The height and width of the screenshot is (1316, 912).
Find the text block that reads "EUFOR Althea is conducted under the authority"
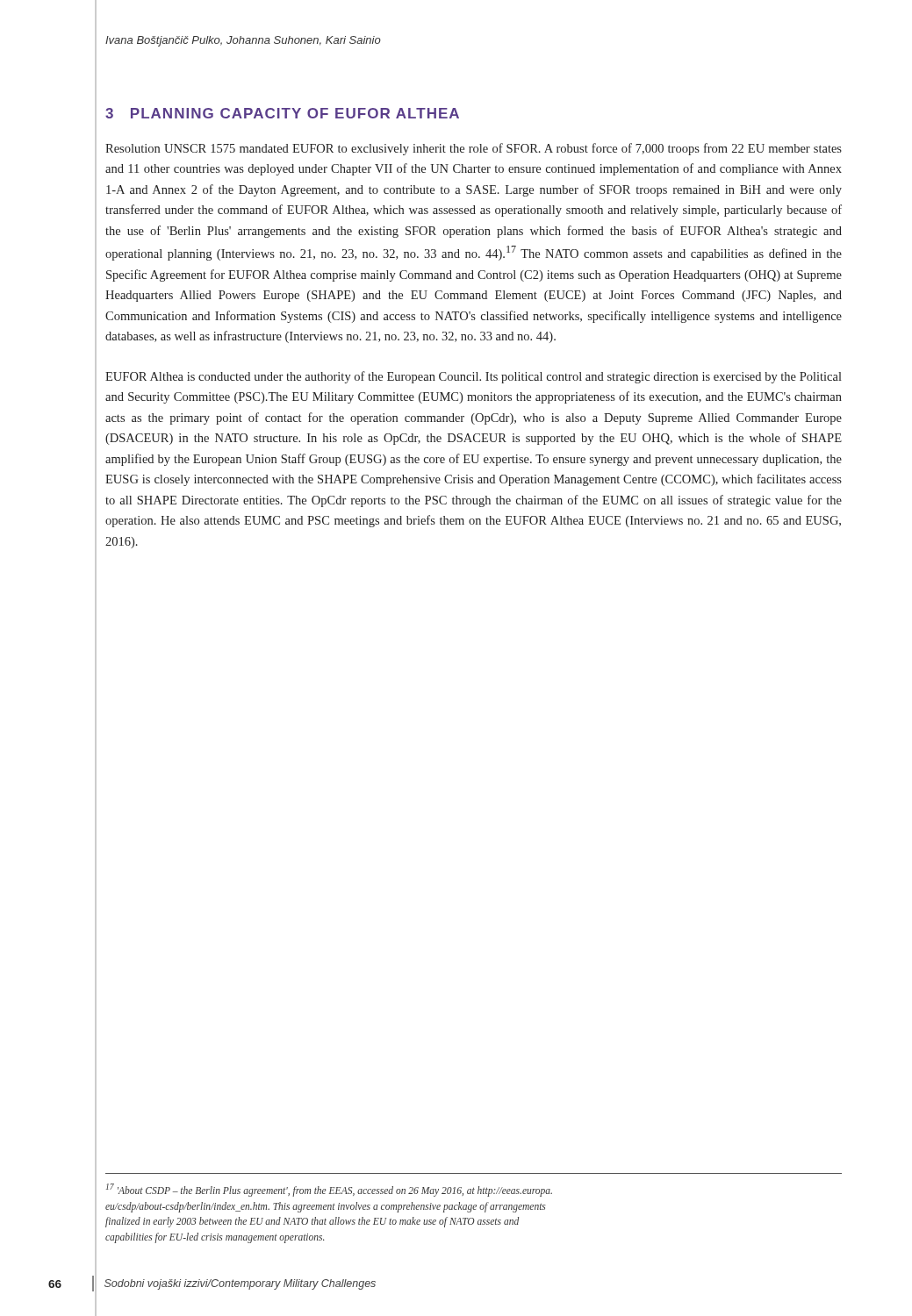pos(474,458)
